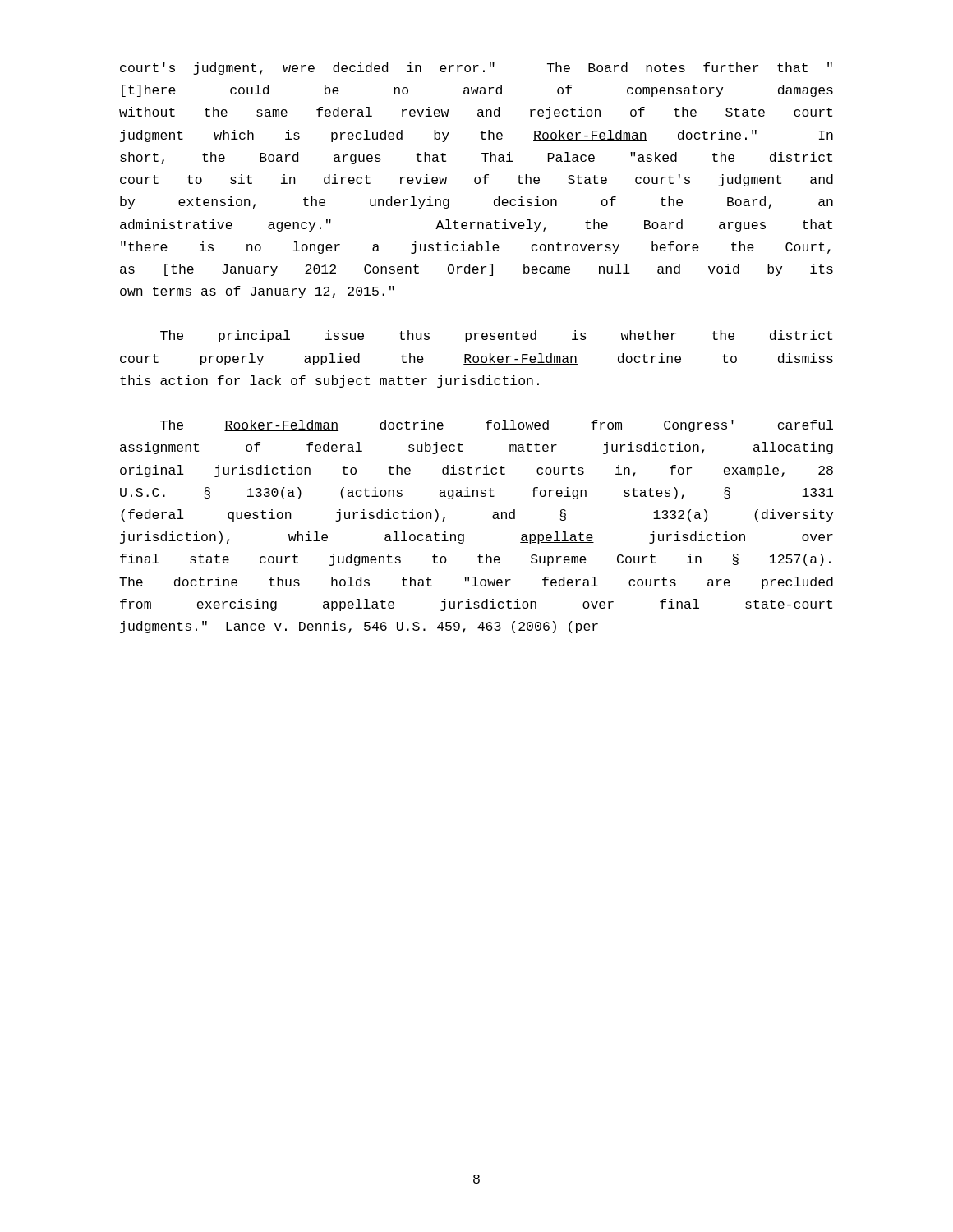953x1232 pixels.
Task: Locate the block of text that opens with "The Rooker-Feldman doctrine followed from Congress'"
Action: 497,426
